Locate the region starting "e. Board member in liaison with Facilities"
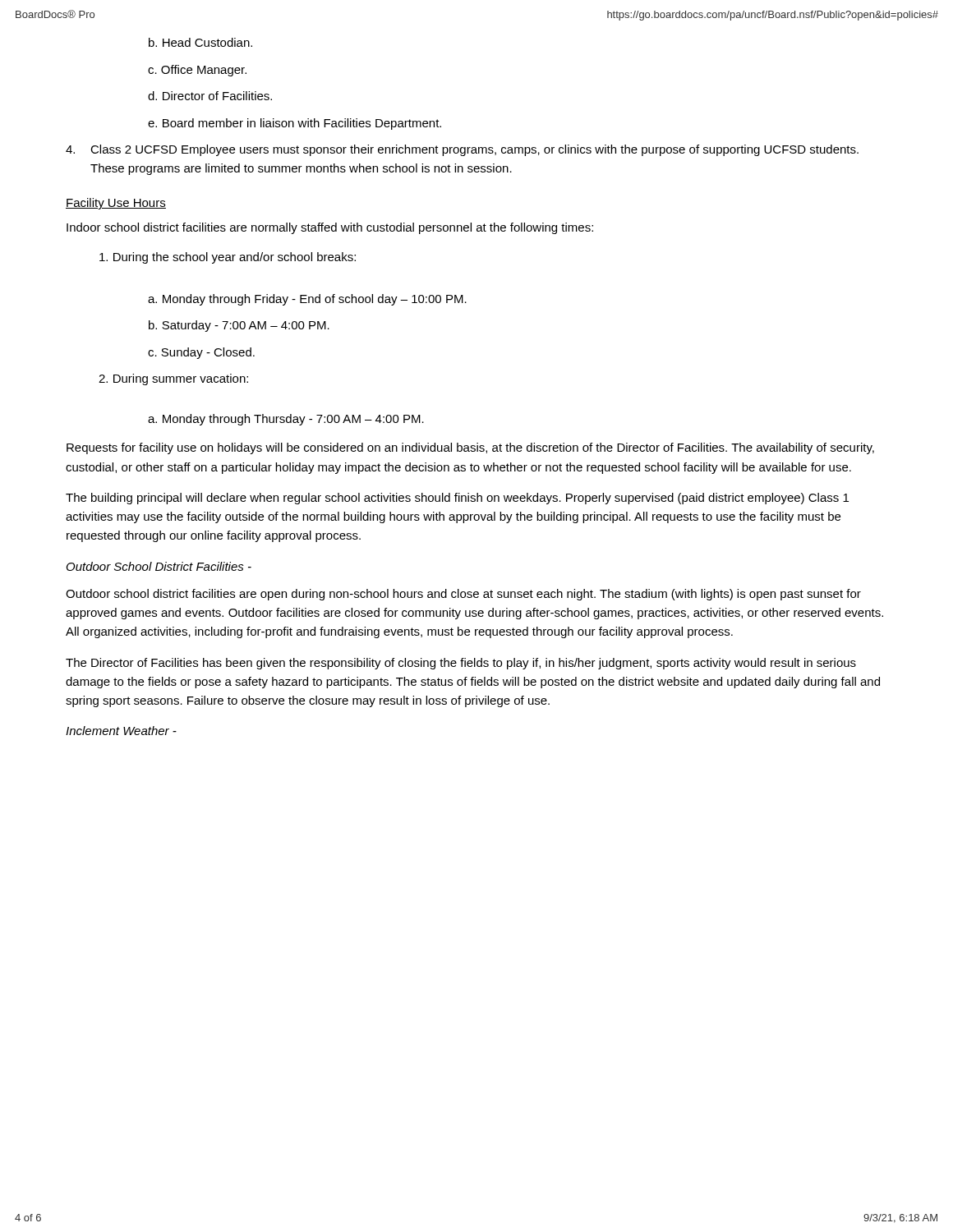Viewport: 953px width, 1232px height. pos(295,122)
